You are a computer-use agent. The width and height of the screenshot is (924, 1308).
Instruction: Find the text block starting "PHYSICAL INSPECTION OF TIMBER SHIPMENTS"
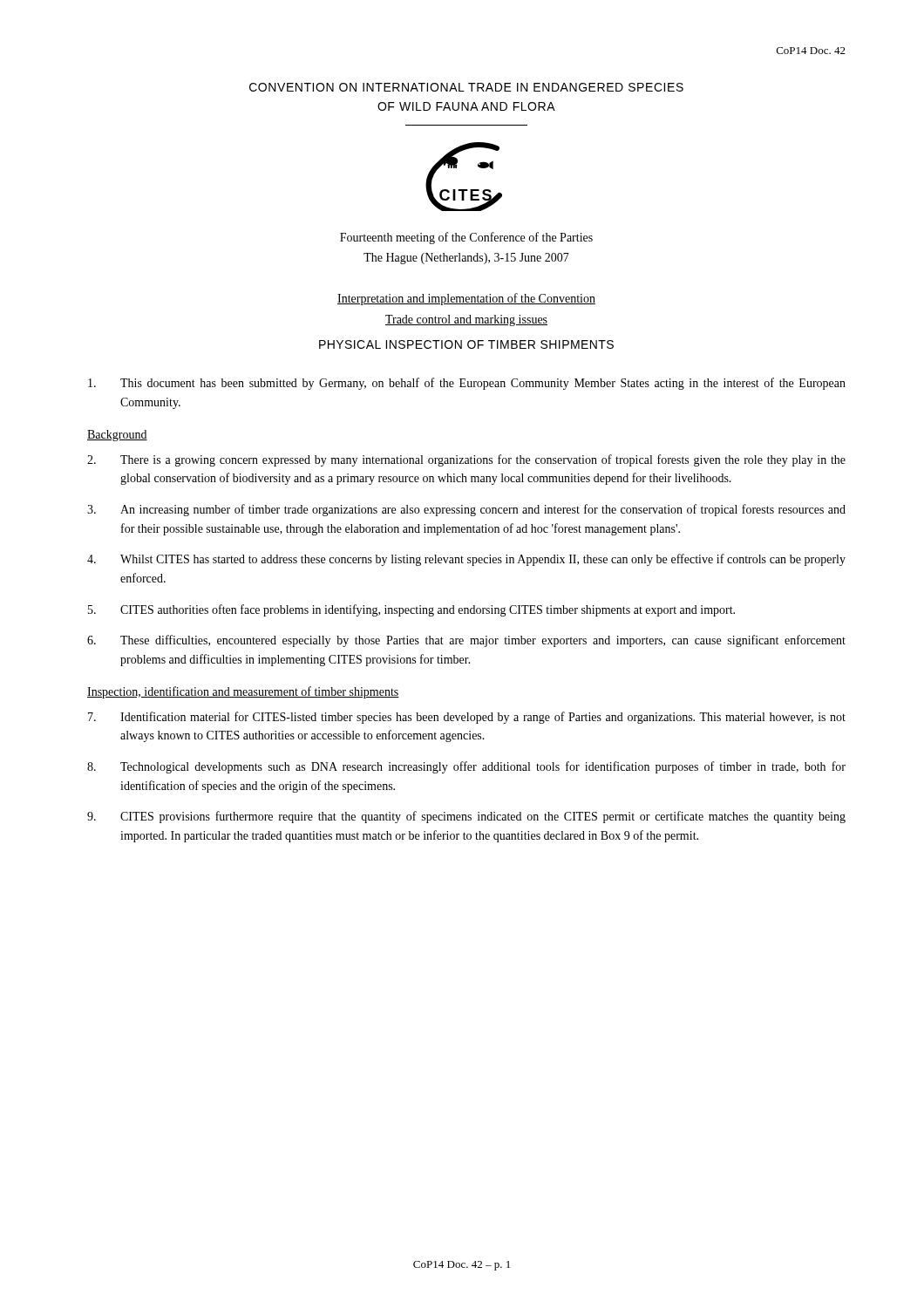[466, 345]
